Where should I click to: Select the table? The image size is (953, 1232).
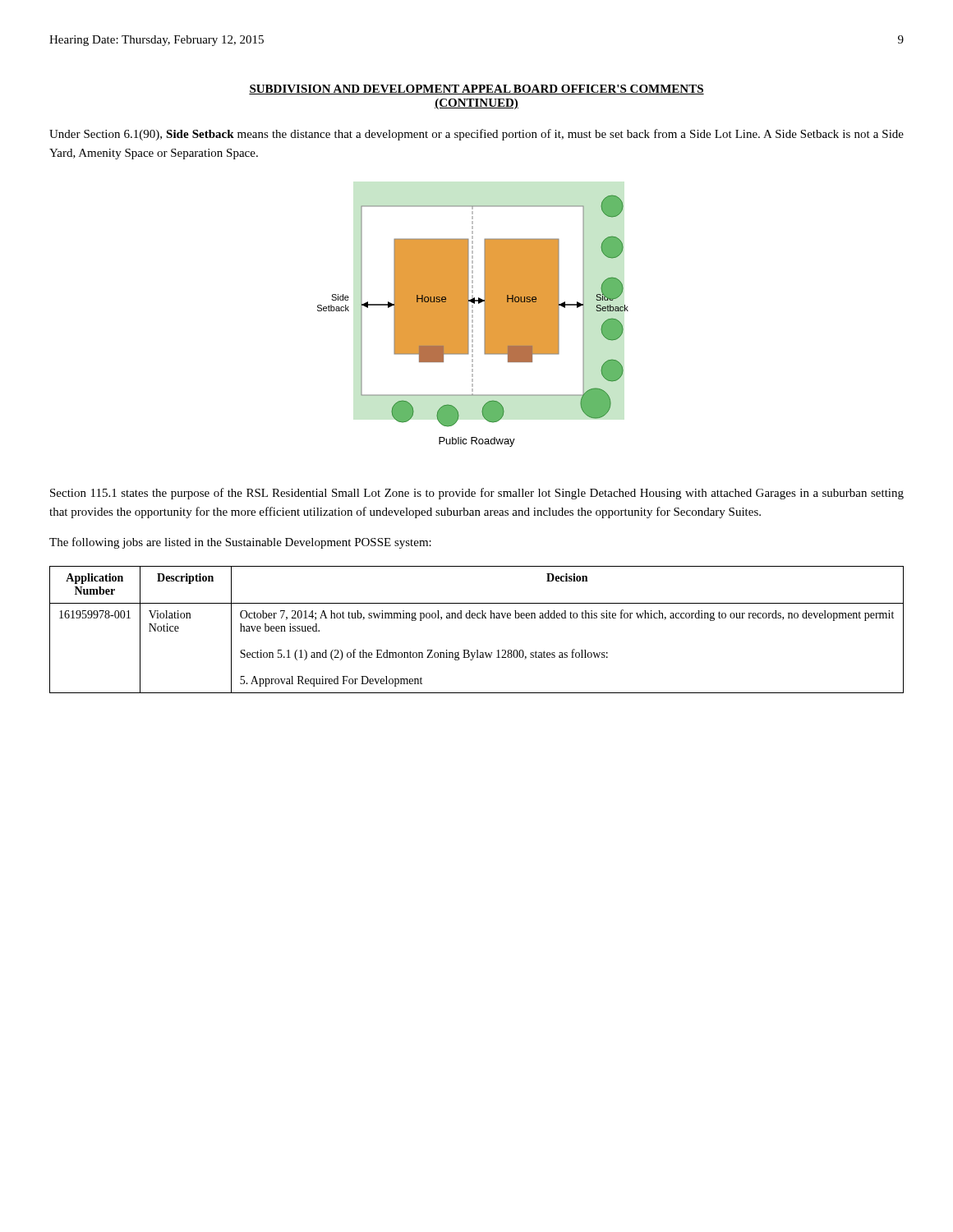476,630
